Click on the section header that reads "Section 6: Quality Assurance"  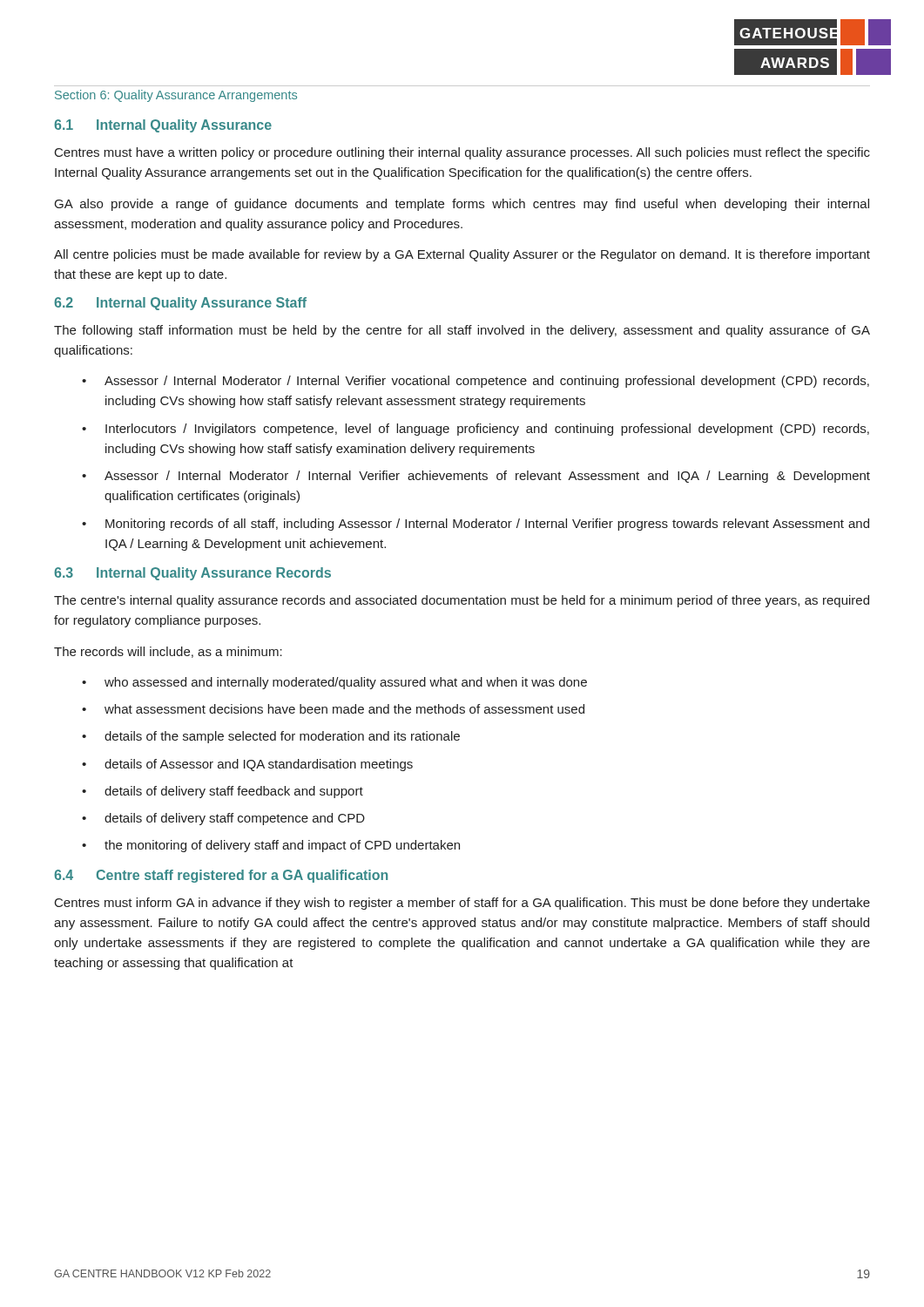(176, 95)
